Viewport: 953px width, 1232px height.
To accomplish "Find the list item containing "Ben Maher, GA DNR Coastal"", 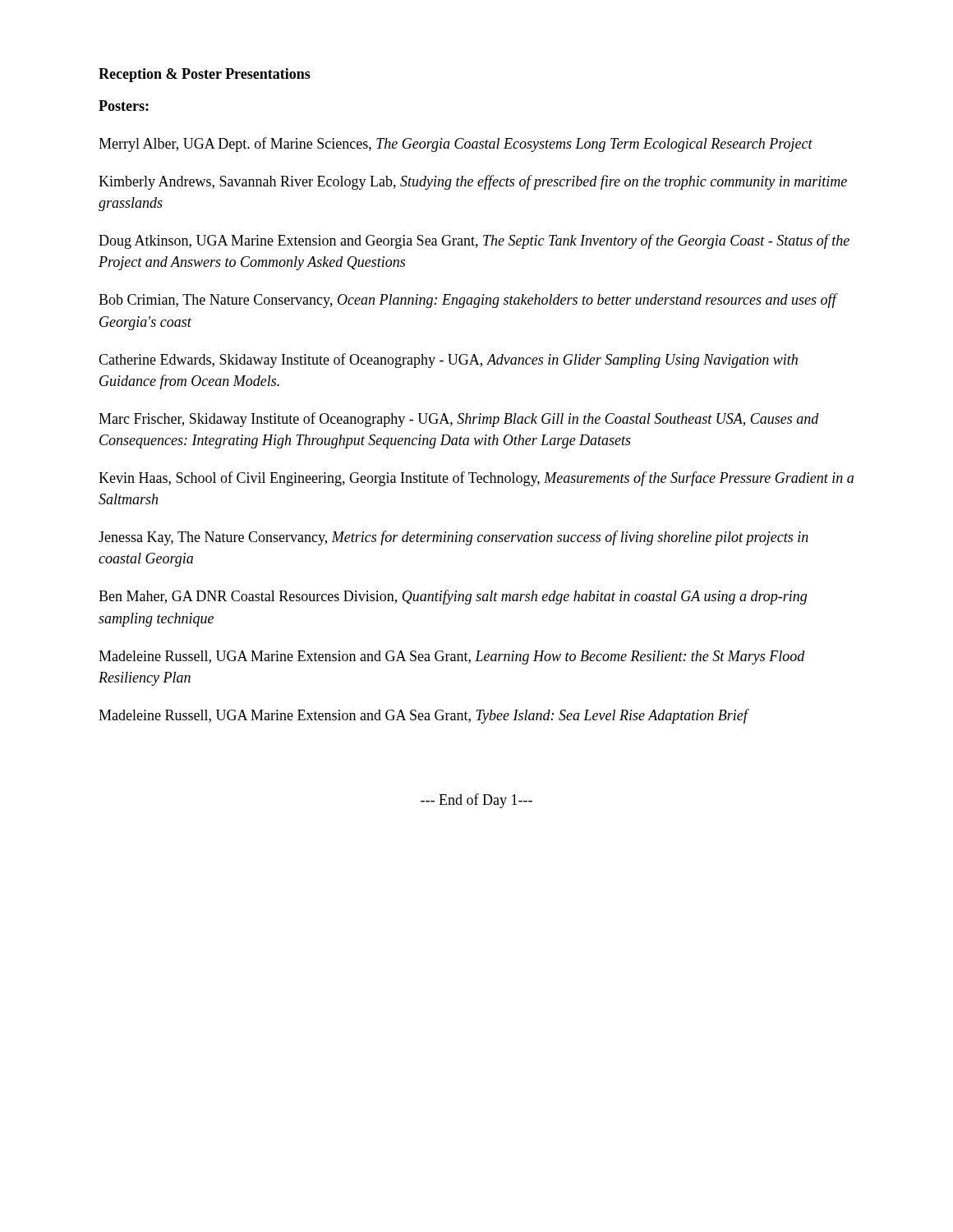I will tap(453, 607).
